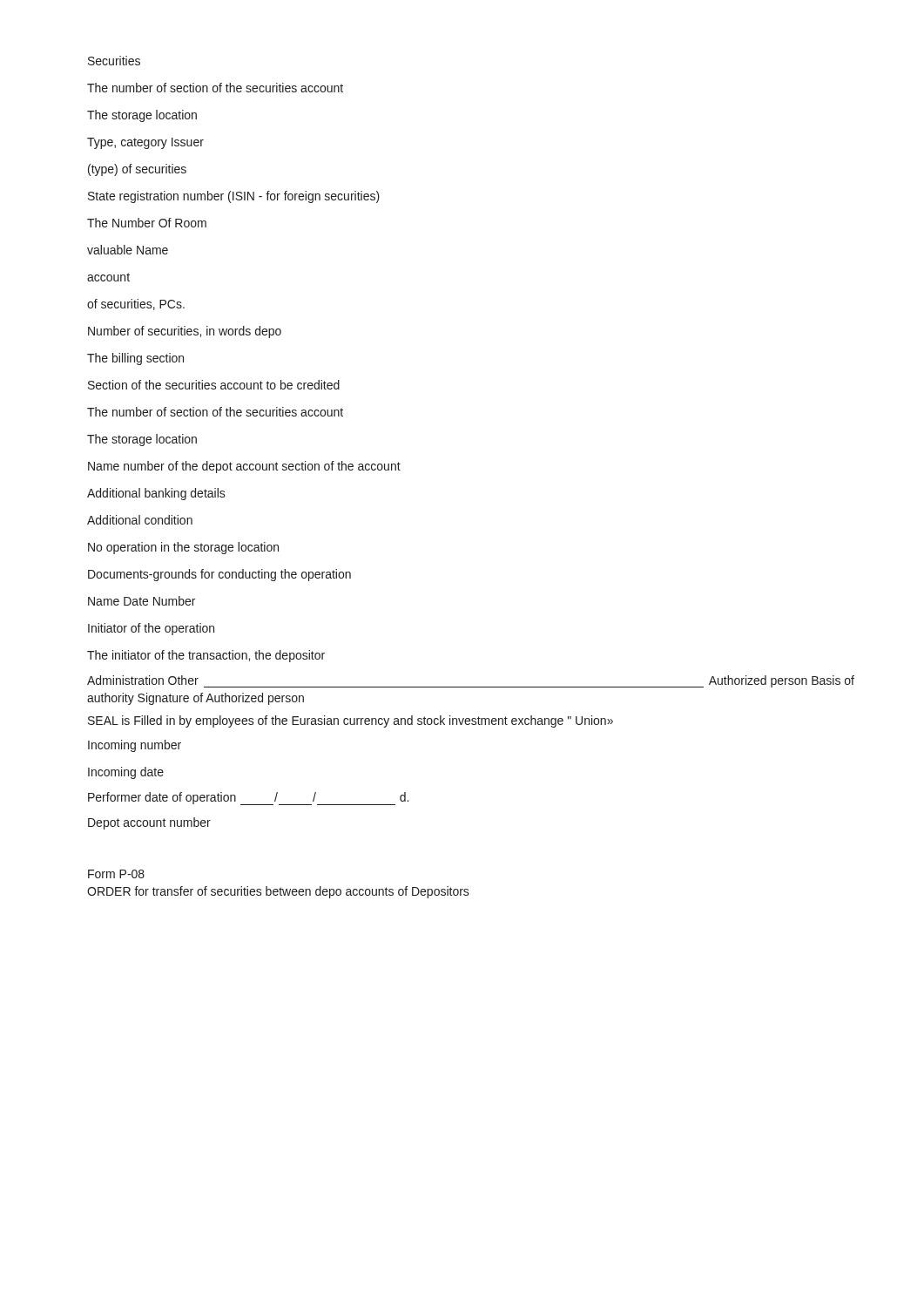Click on the list item that reads "Additional condition"
This screenshot has width=924, height=1307.
[140, 520]
